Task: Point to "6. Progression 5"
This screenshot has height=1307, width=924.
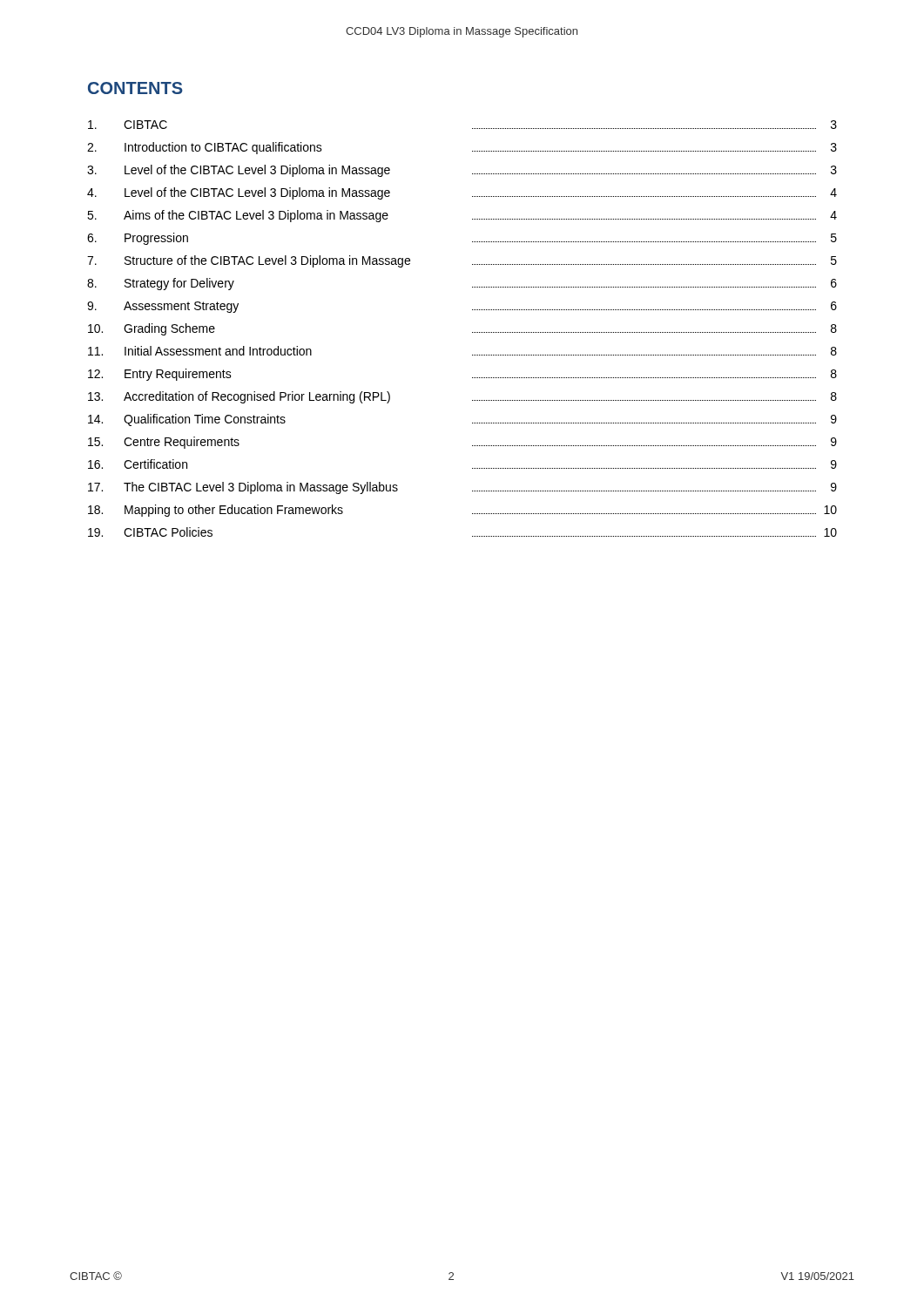Action: (x=462, y=238)
